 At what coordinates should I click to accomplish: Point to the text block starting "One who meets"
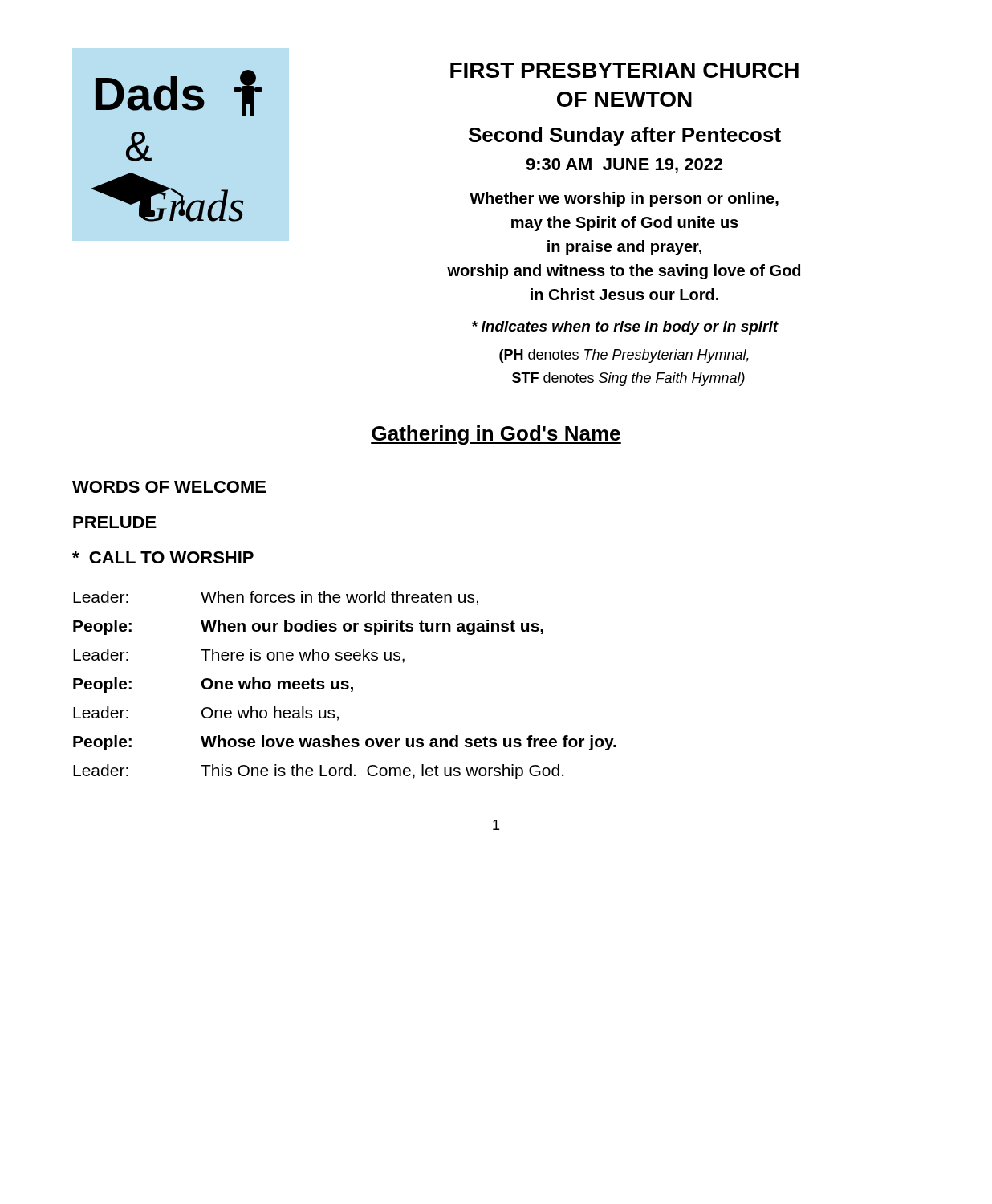[277, 684]
